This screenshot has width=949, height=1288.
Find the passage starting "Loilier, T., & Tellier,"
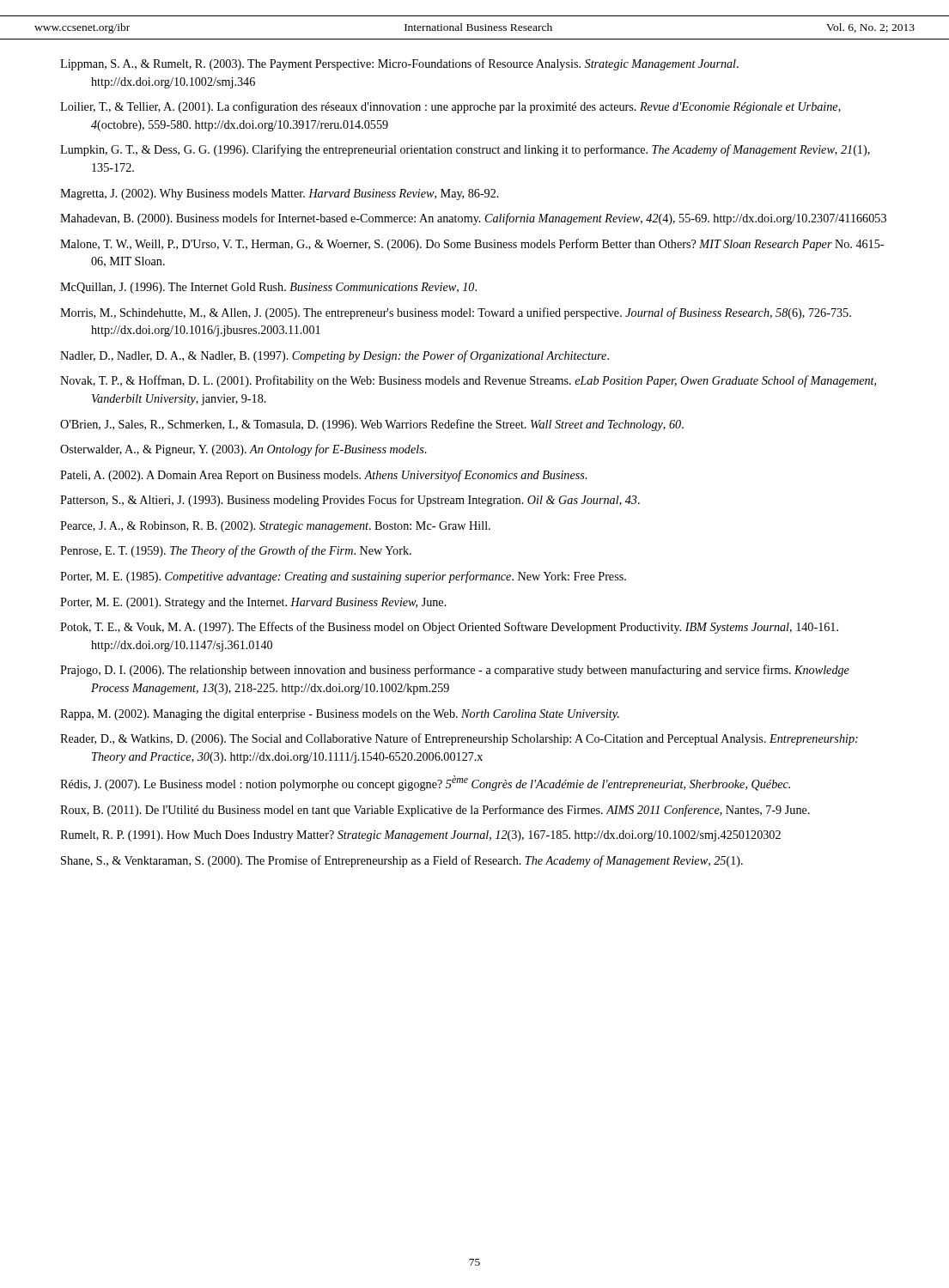(451, 116)
